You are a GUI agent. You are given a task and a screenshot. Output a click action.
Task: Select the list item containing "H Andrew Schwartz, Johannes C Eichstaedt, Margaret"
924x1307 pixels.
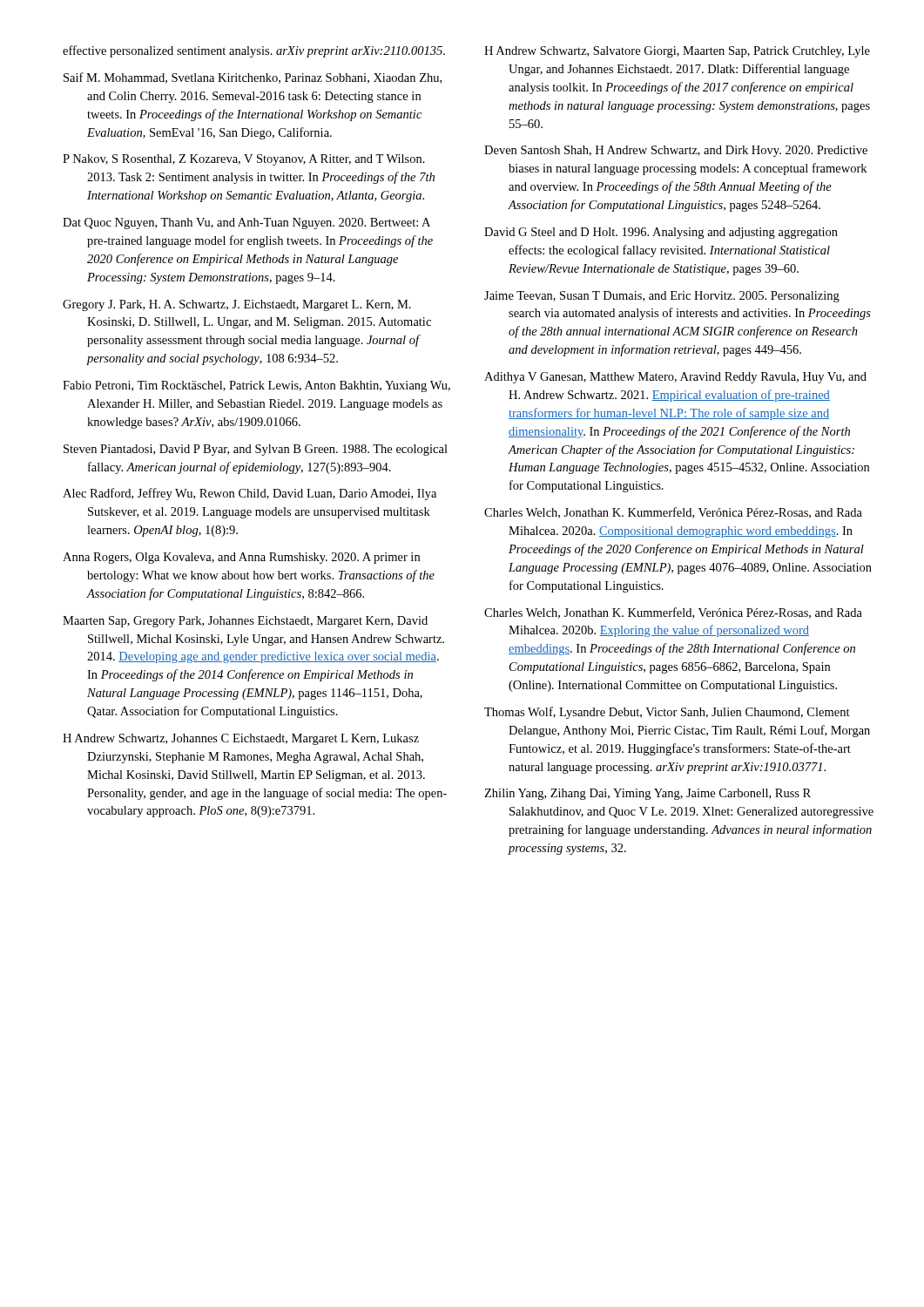tap(255, 774)
